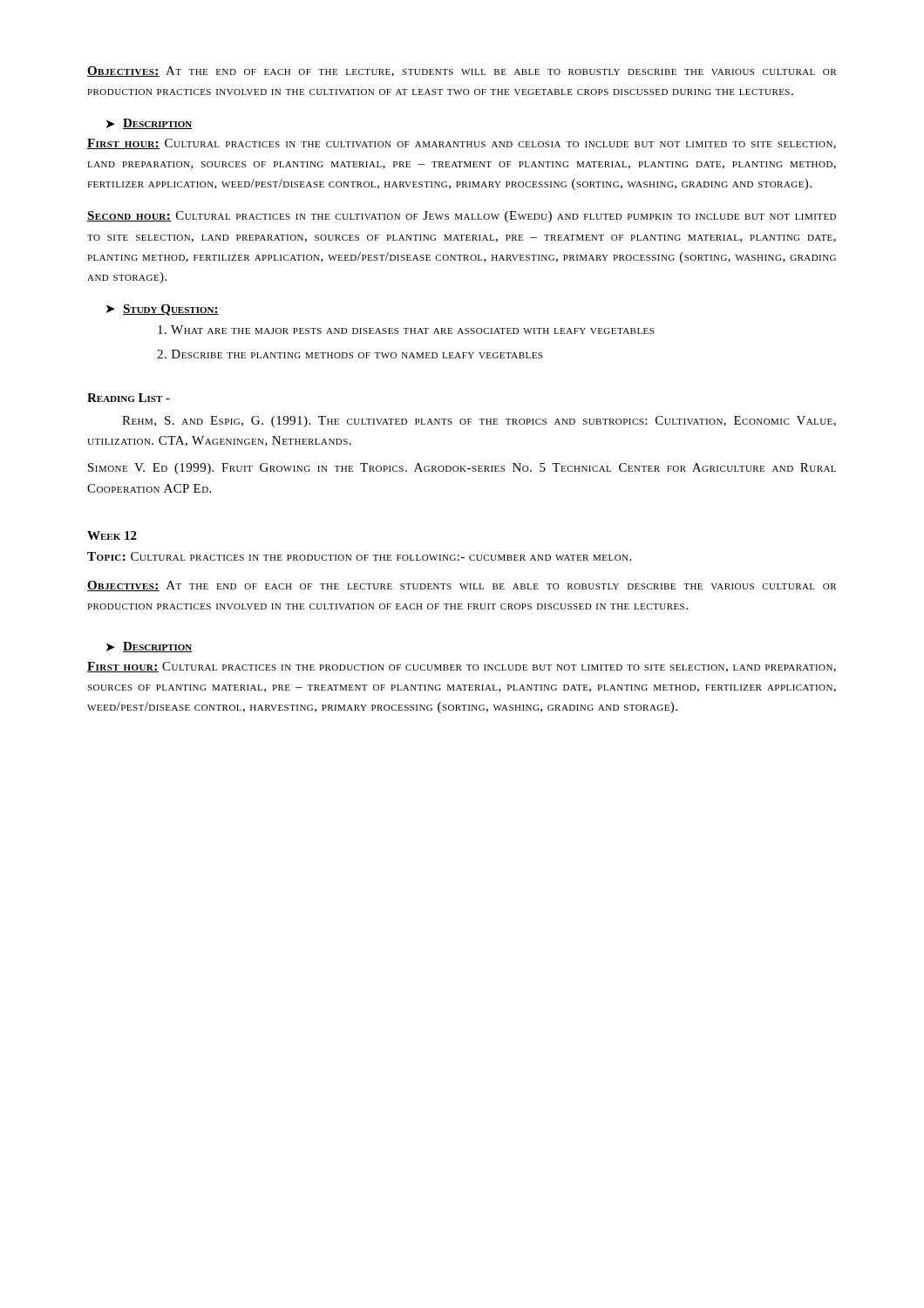Locate the text block containing "Rehm, S. and Espig, G."
The height and width of the screenshot is (1308, 924).
coord(462,431)
